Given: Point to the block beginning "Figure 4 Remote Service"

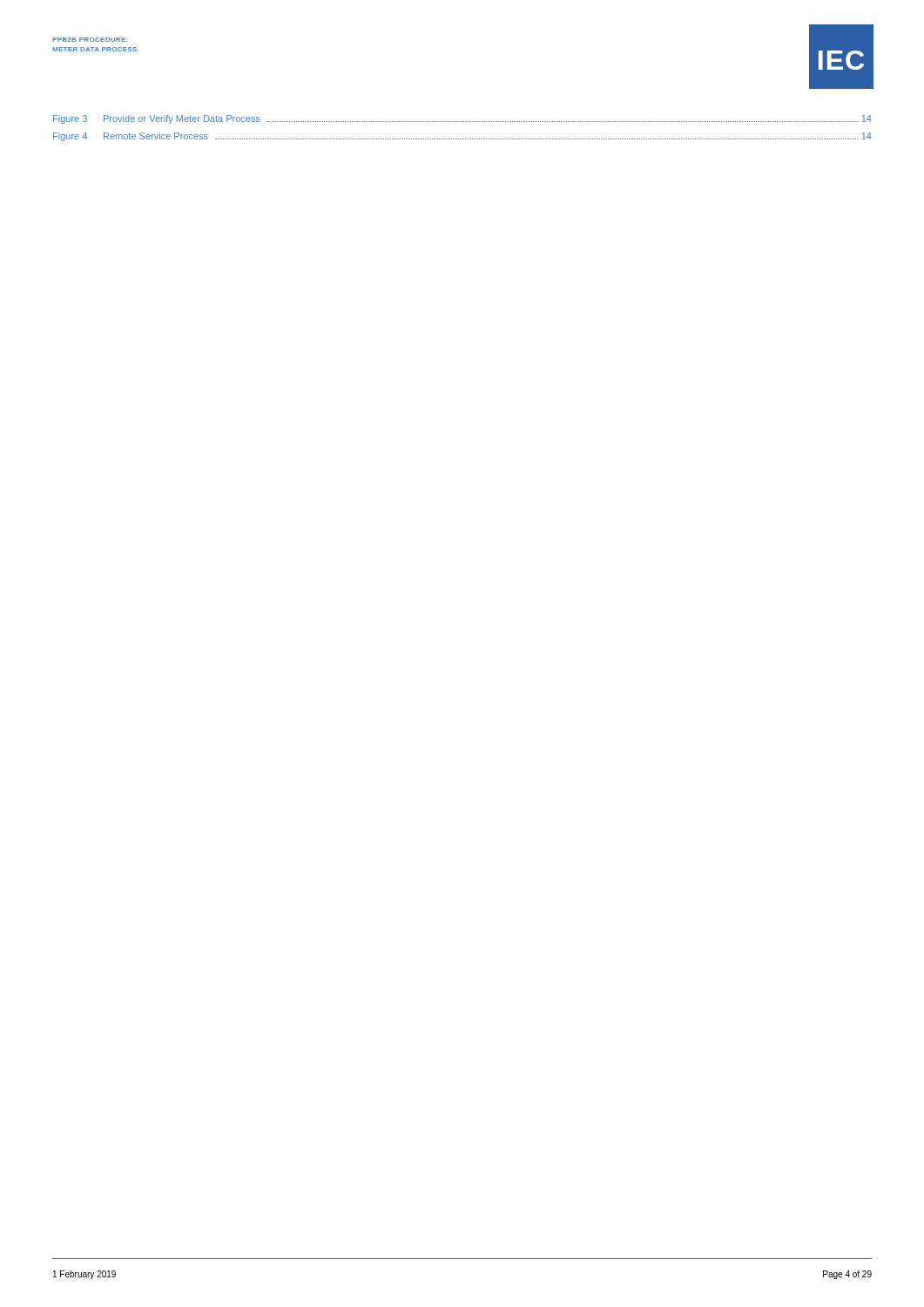Looking at the screenshot, I should pos(462,136).
